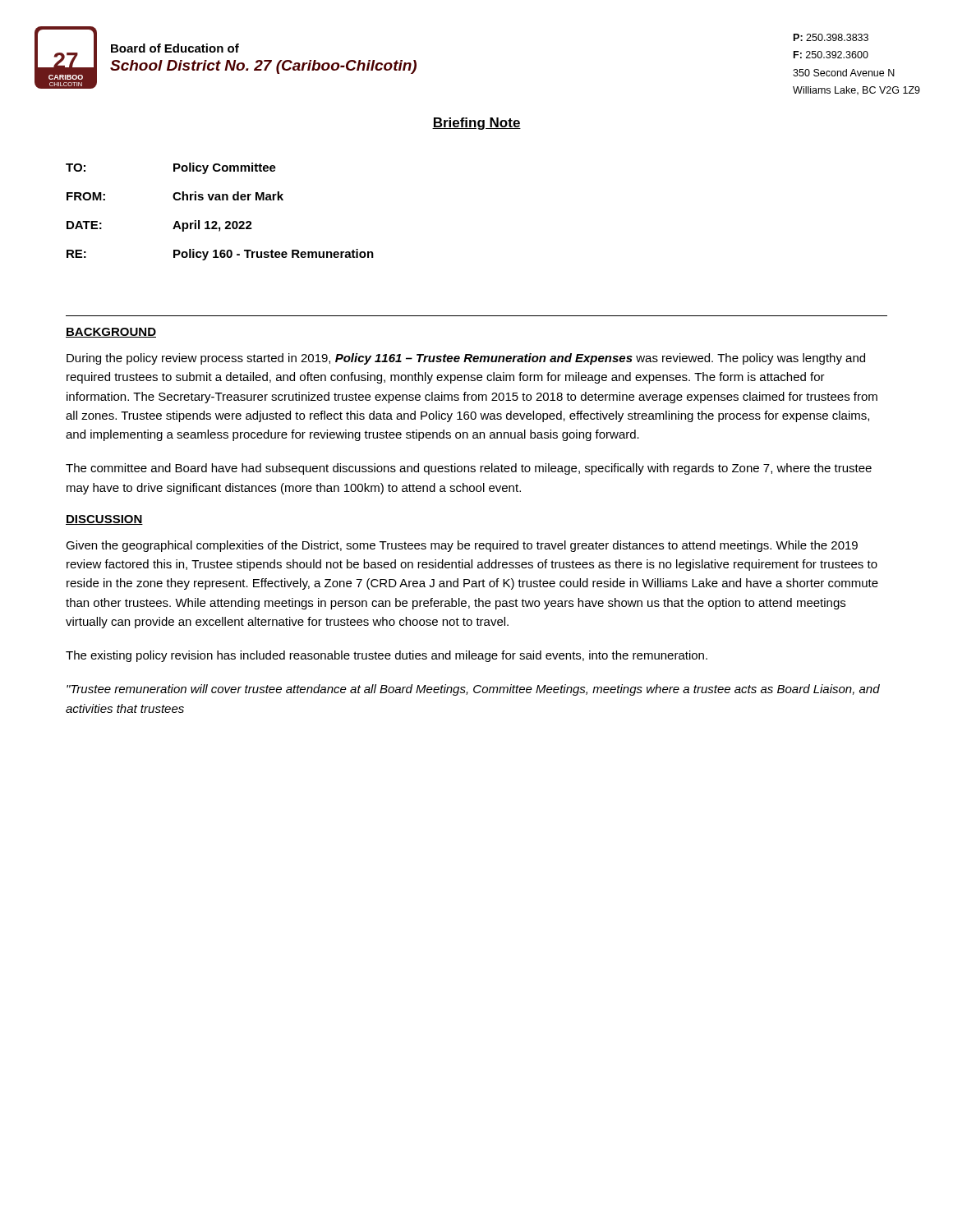
Task: Select the text containing "TO: Policy Committee"
Action: click(171, 167)
